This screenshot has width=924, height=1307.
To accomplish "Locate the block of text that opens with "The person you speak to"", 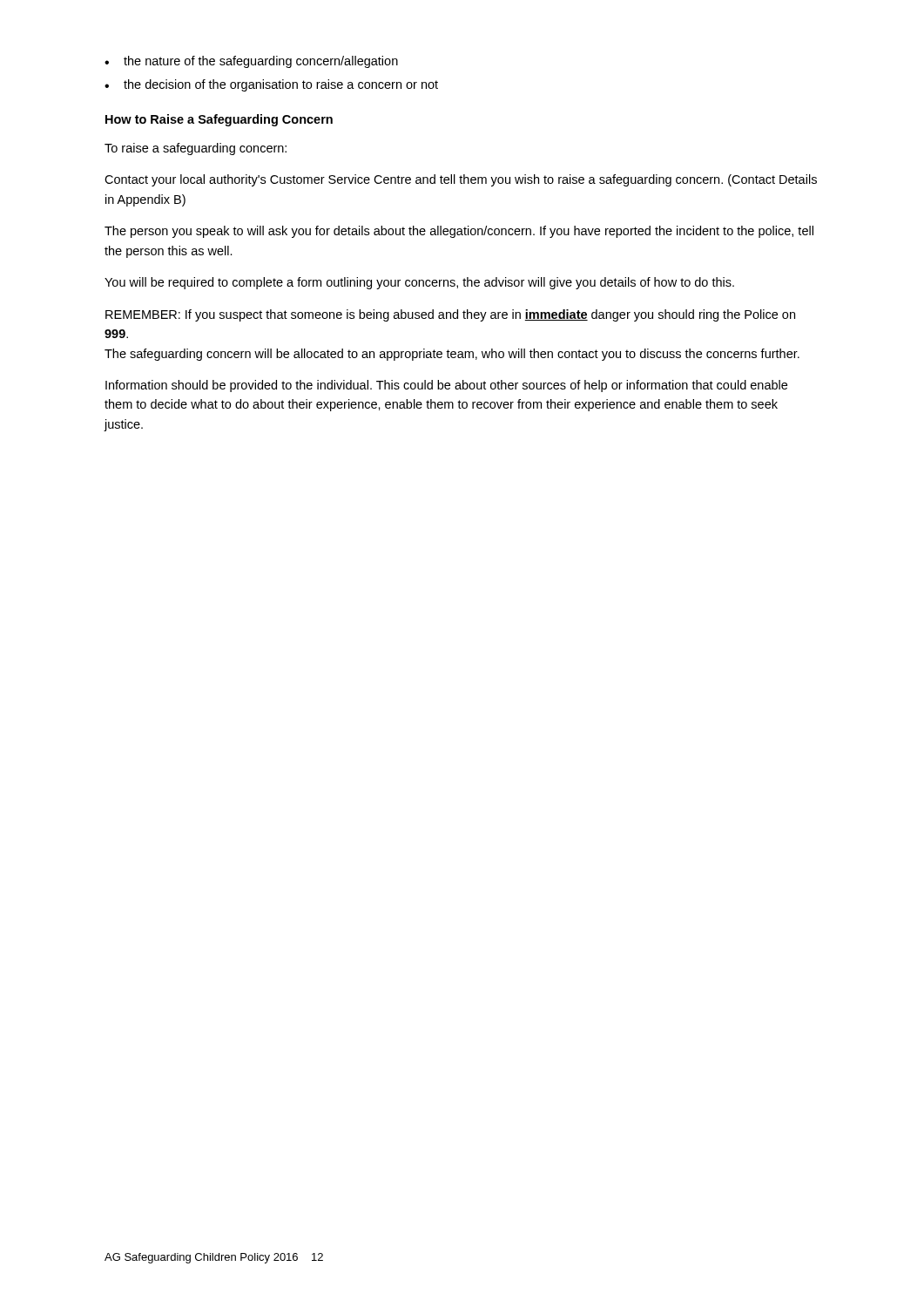I will (x=459, y=241).
